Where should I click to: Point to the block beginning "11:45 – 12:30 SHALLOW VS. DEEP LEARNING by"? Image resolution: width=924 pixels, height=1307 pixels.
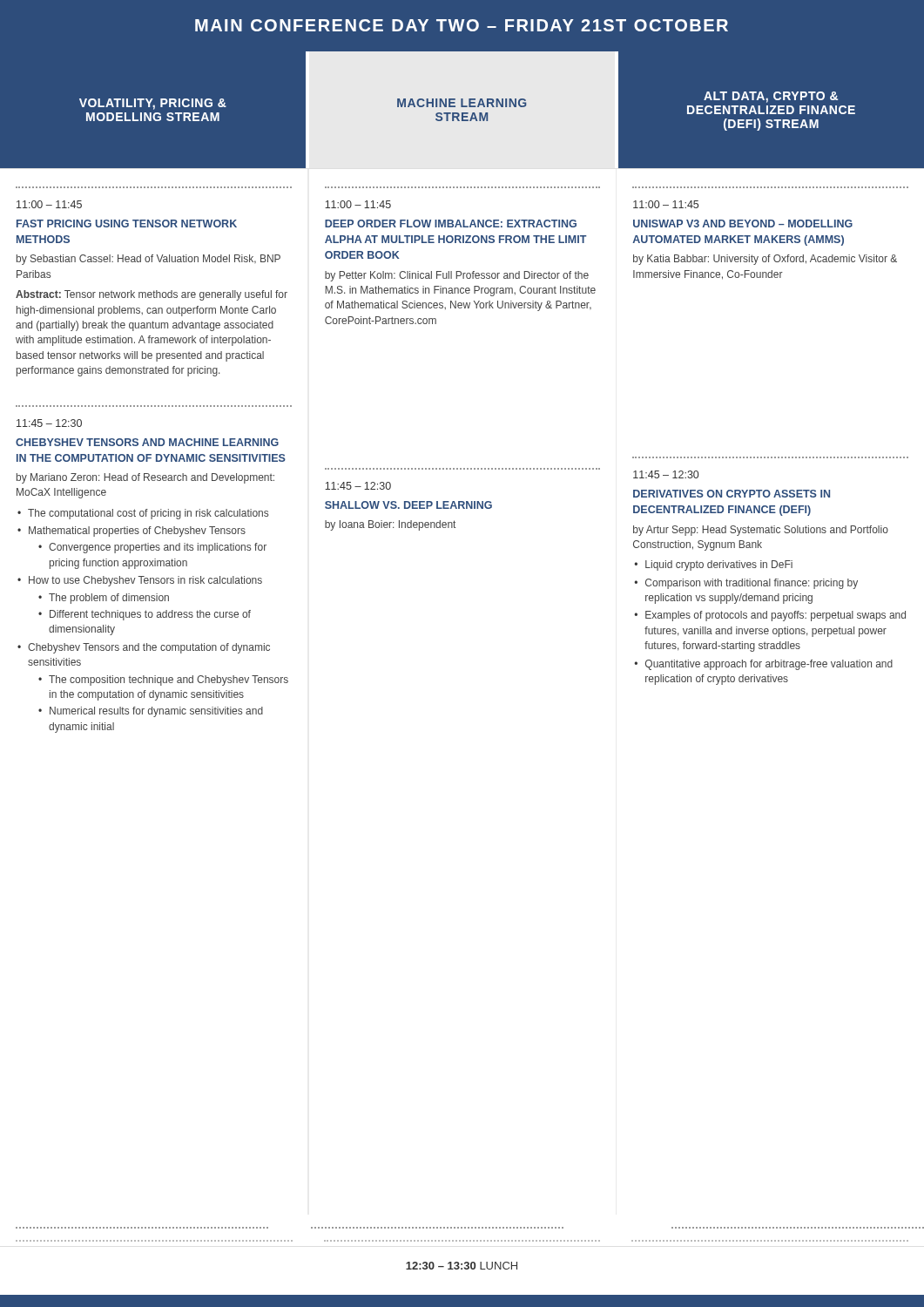[462, 506]
